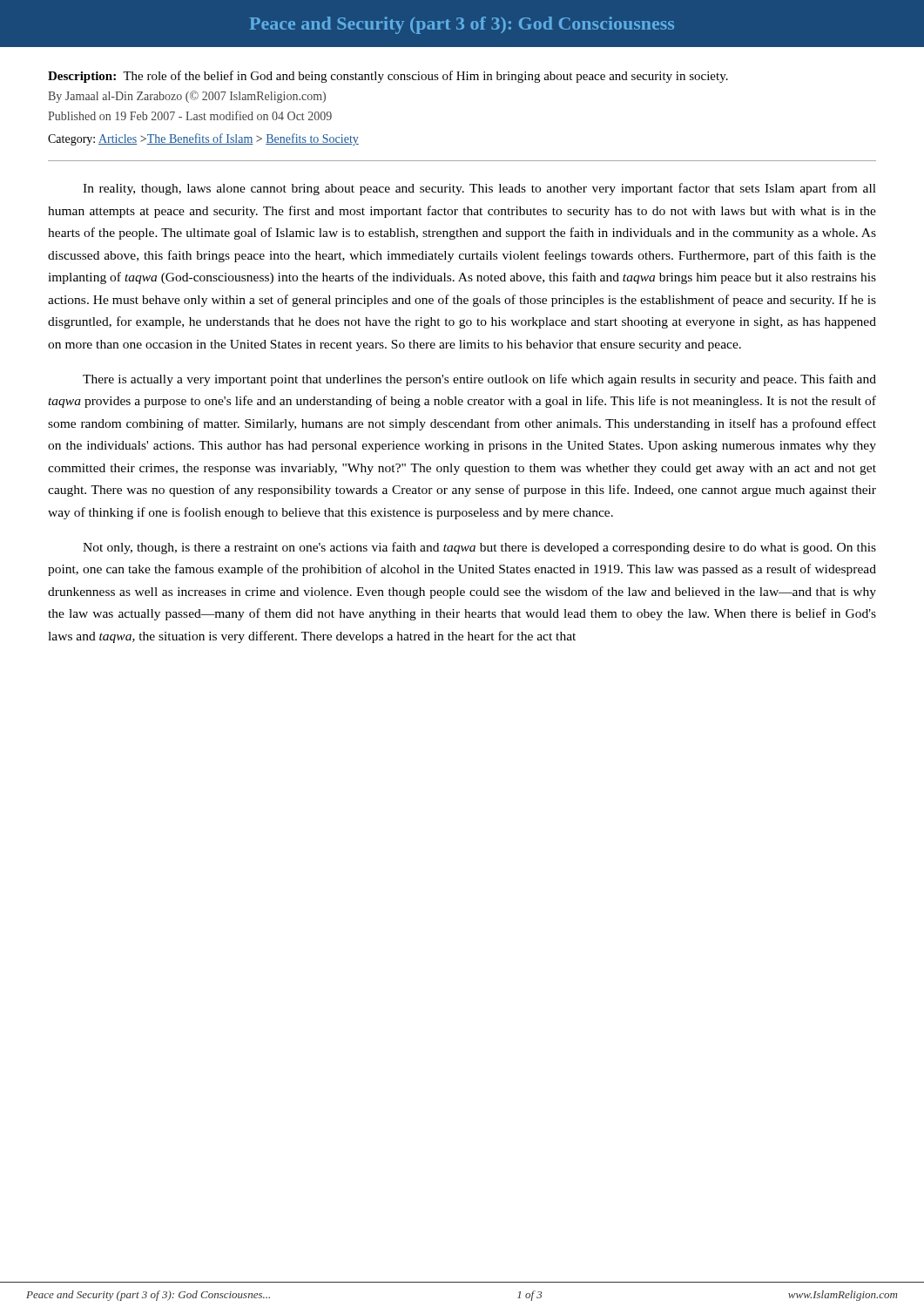924x1307 pixels.
Task: Find the block on this page that starts "Category: Articles >The Benefits"
Action: [x=203, y=139]
